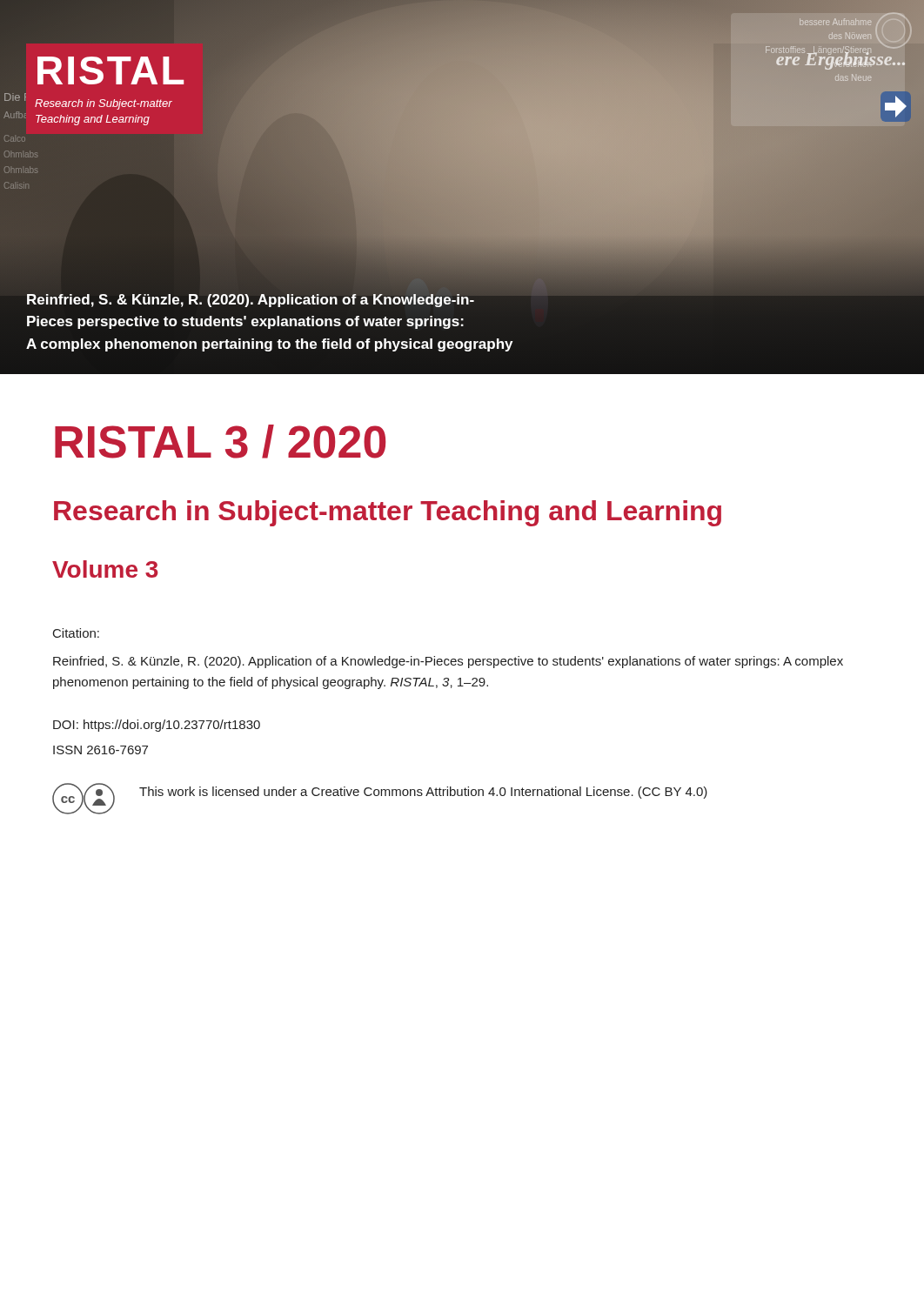Select the text that says "DOI: https://doi.org/10.23770/rt1830"

[x=156, y=724]
